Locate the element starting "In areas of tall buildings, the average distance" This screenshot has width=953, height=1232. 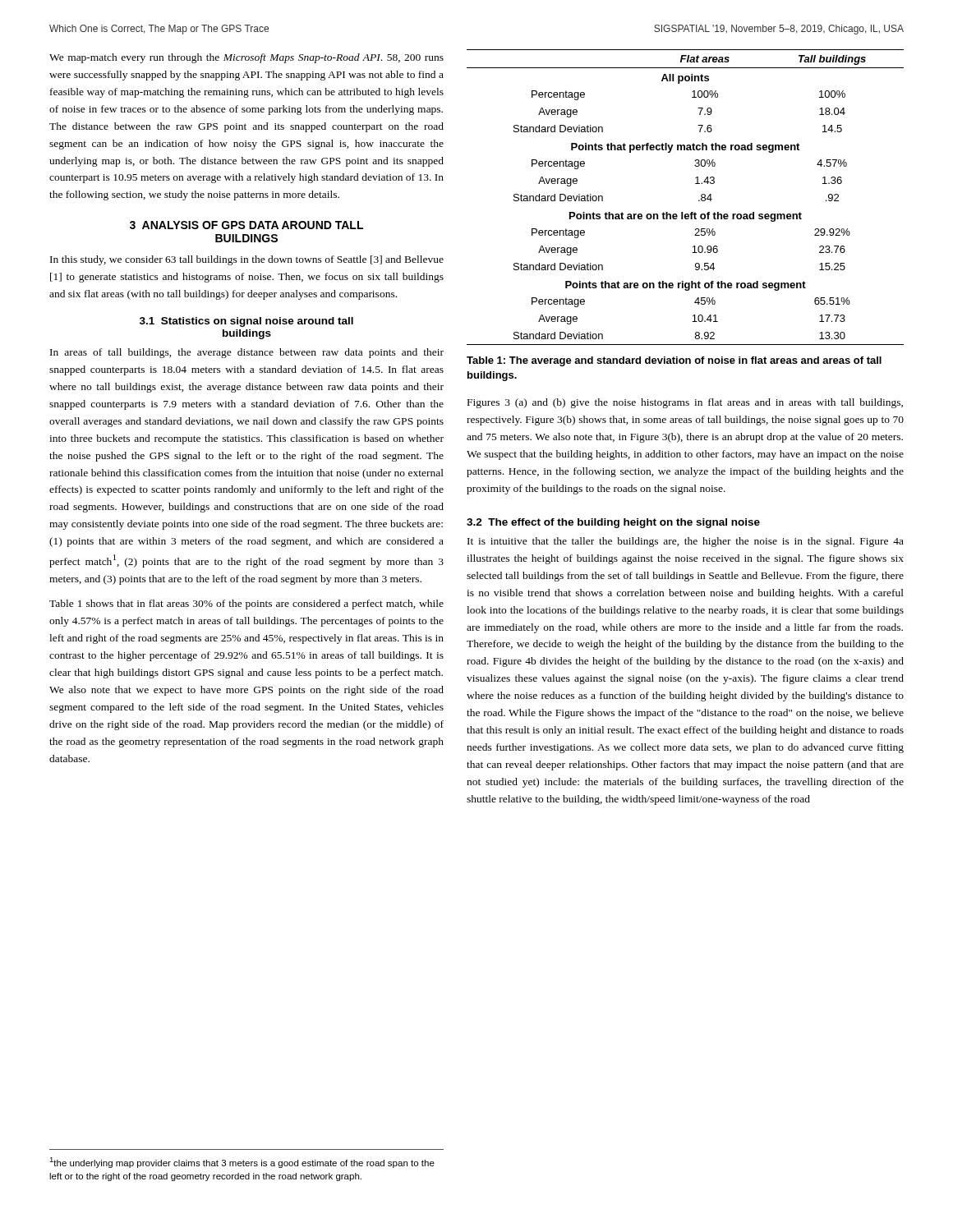coord(246,465)
